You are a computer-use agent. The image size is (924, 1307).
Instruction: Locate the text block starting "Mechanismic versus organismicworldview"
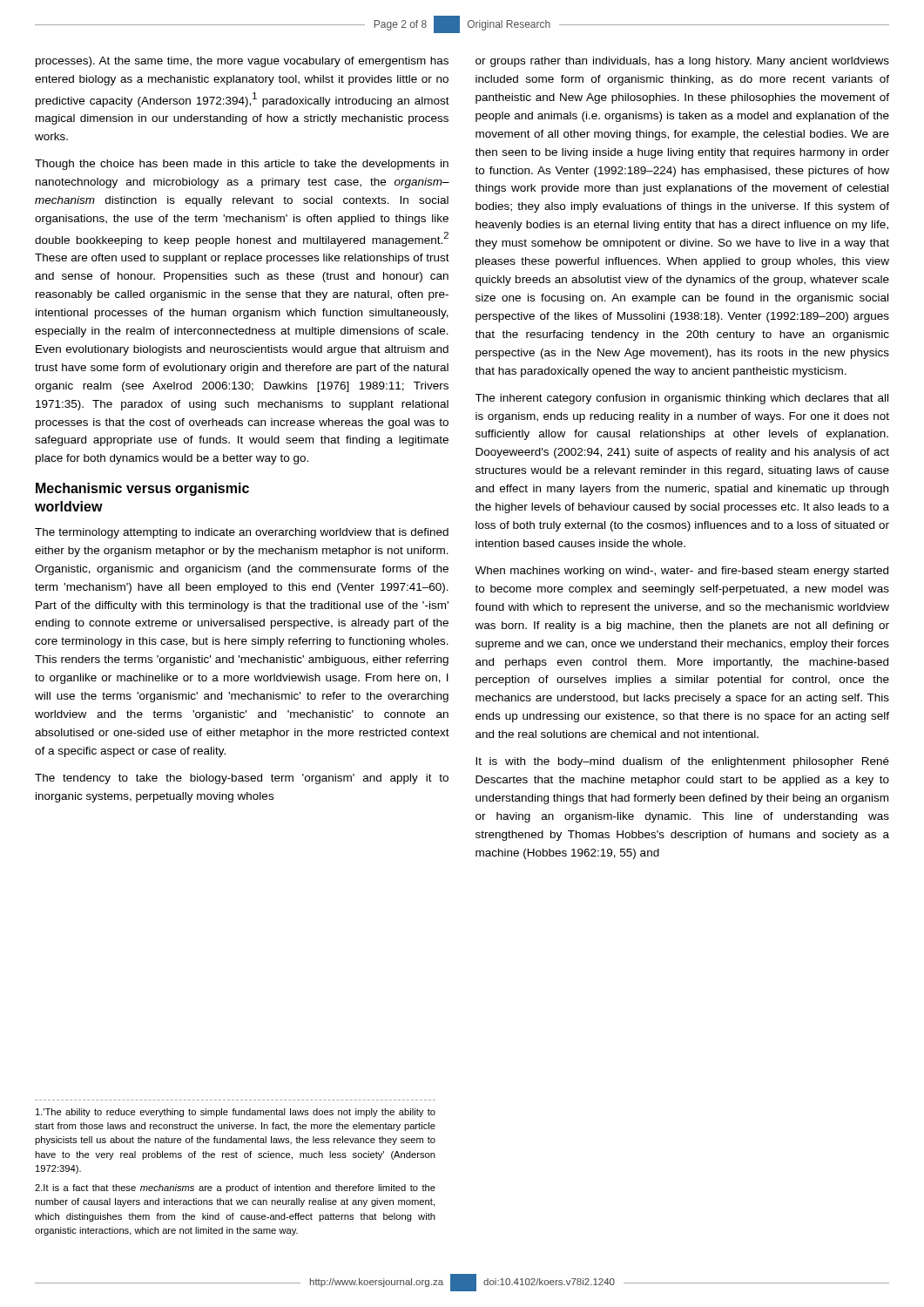(x=142, y=498)
